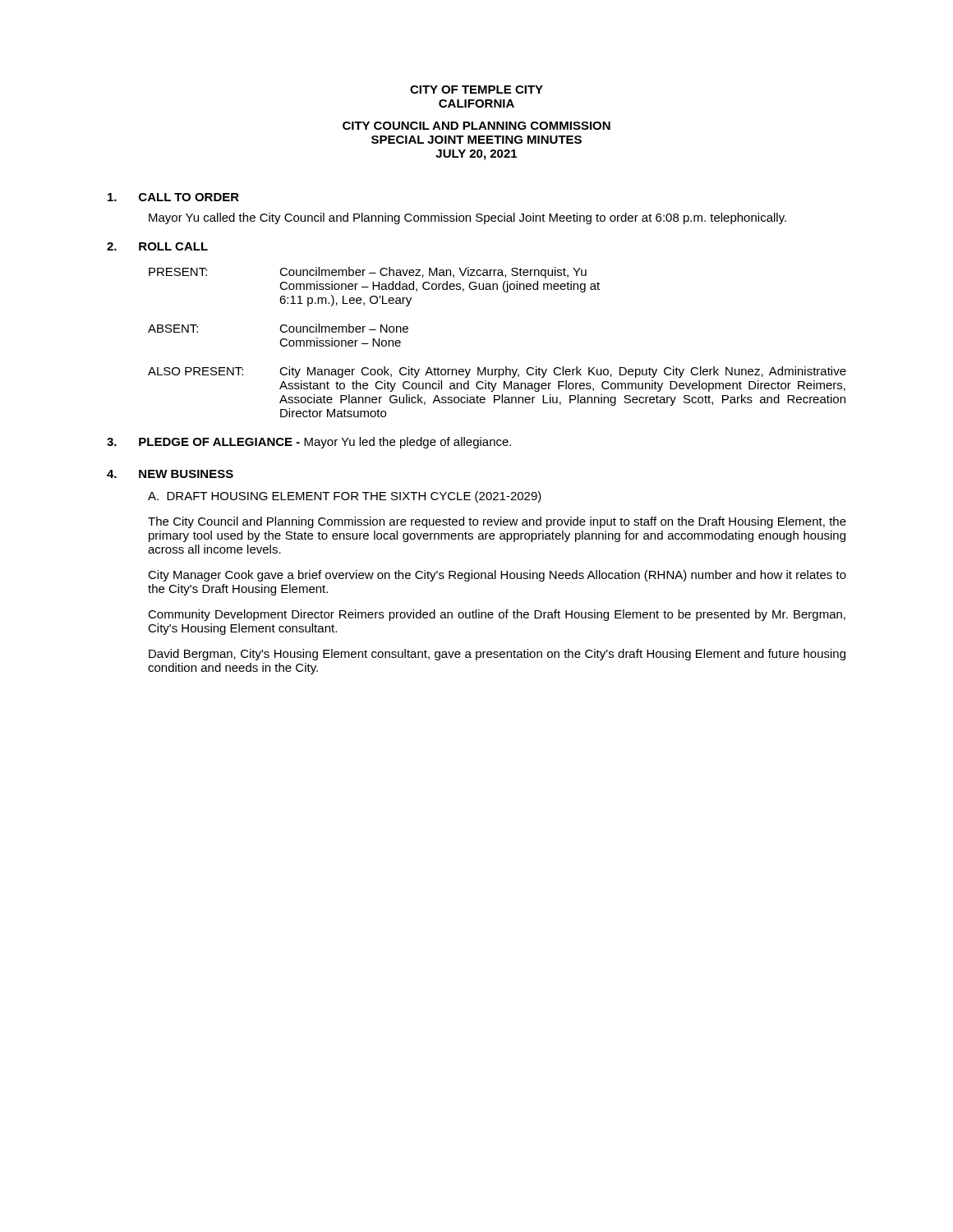Point to "1. CALL TO ORDER"

(173, 197)
